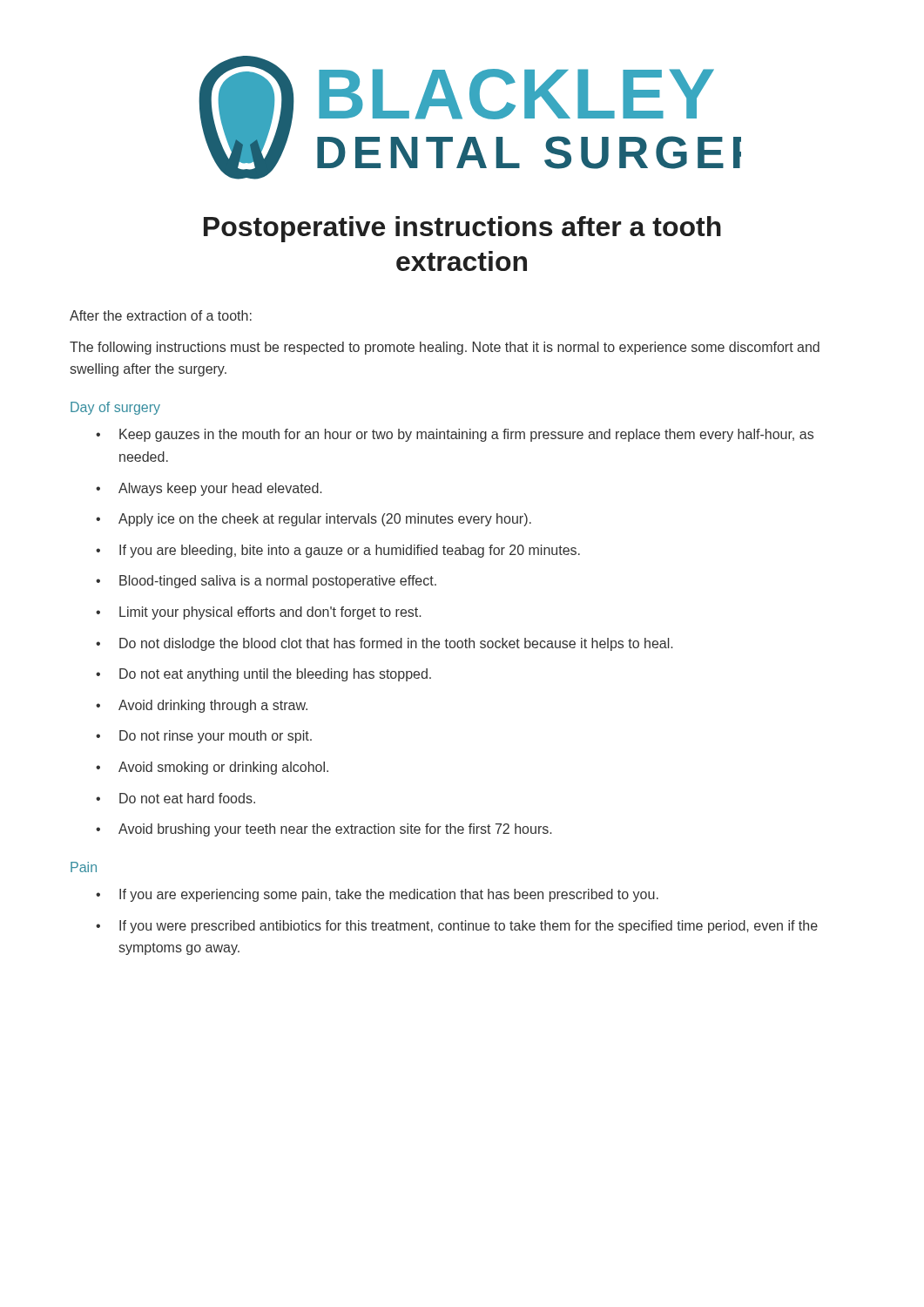Find the logo
The height and width of the screenshot is (1307, 924).
(462, 97)
